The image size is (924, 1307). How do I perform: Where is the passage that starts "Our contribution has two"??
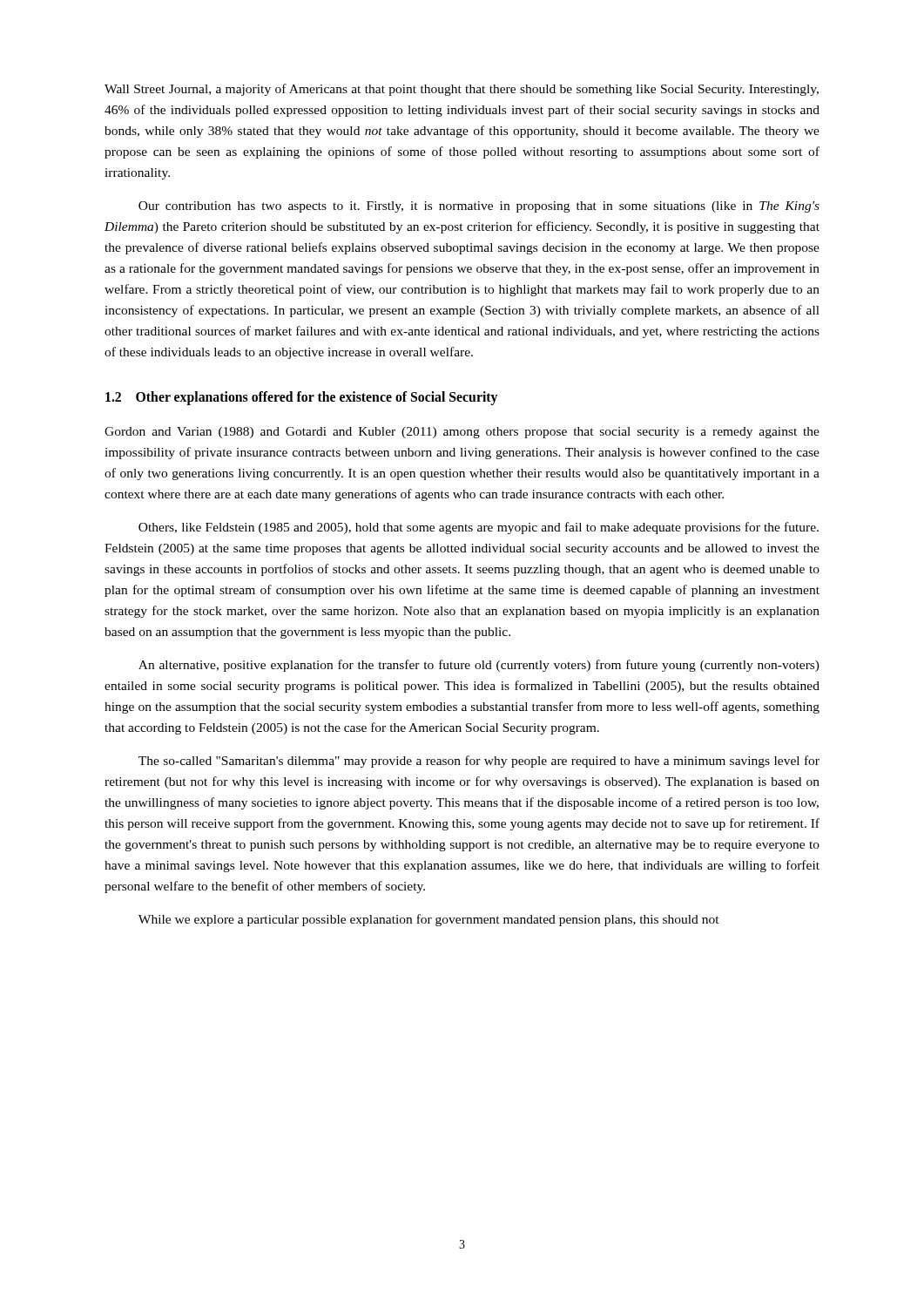(x=462, y=279)
